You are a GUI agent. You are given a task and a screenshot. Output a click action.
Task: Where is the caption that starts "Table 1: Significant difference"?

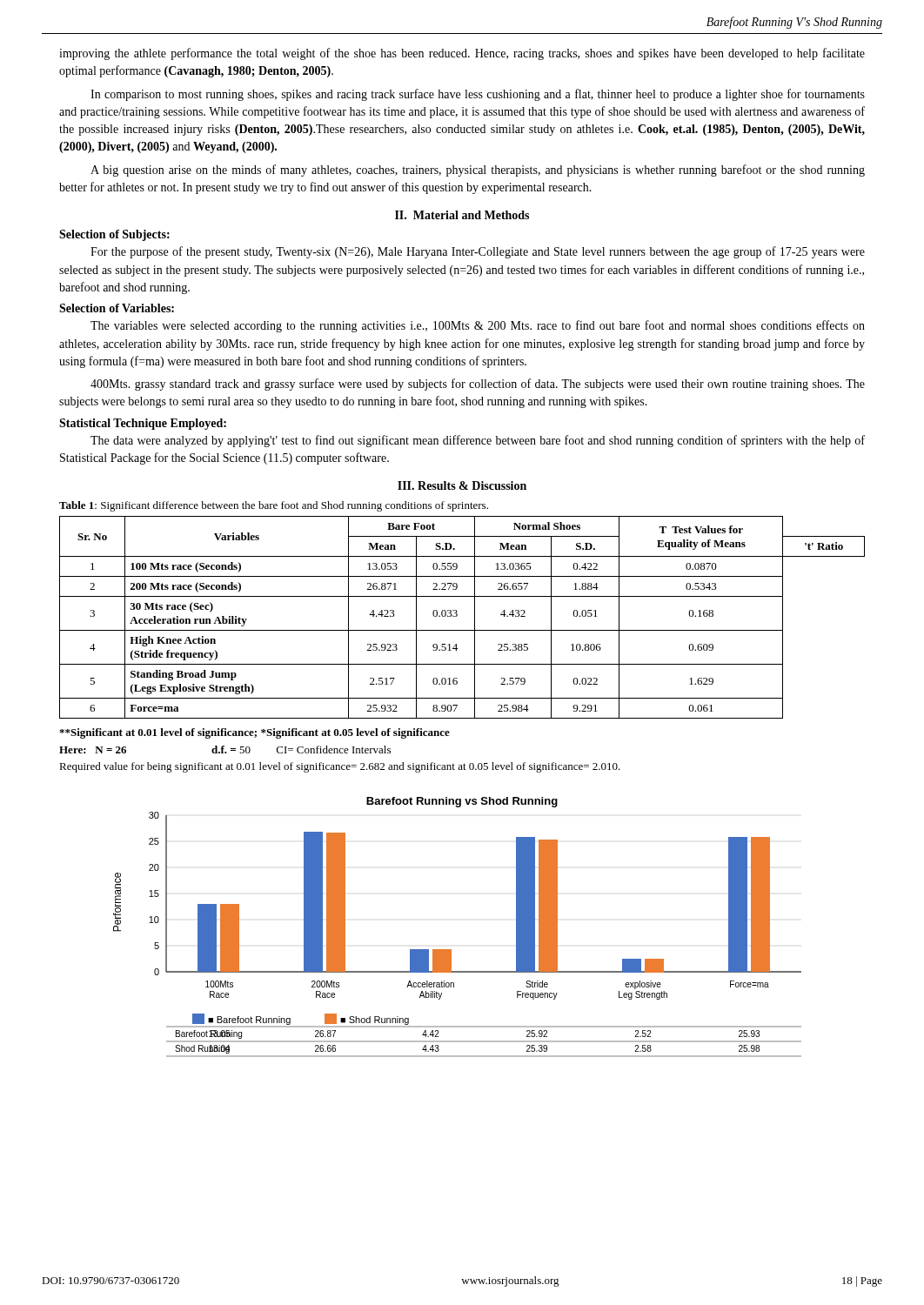[x=274, y=505]
